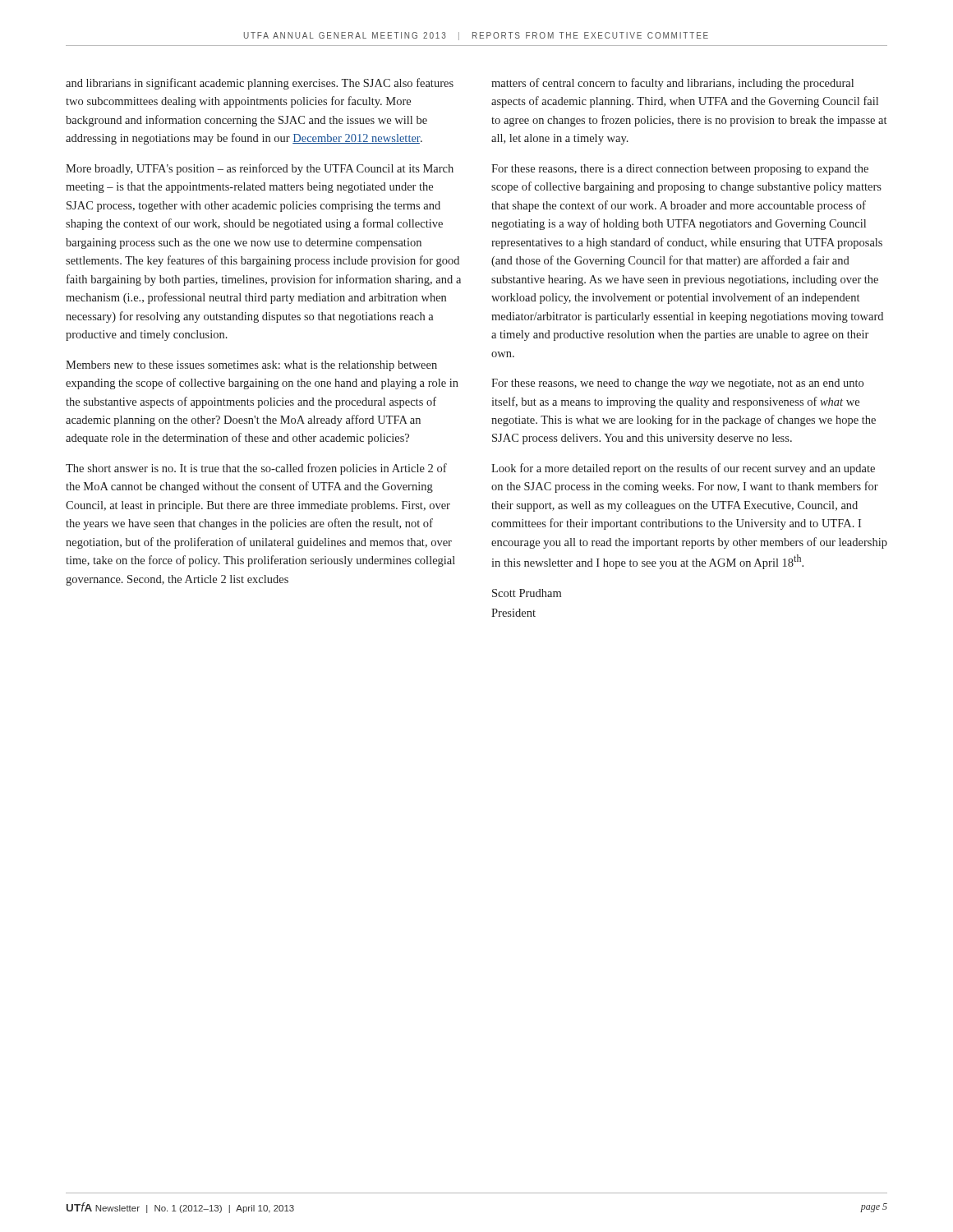Screen dimensions: 1232x953
Task: Click on the element starting "The short answer"
Action: click(264, 524)
